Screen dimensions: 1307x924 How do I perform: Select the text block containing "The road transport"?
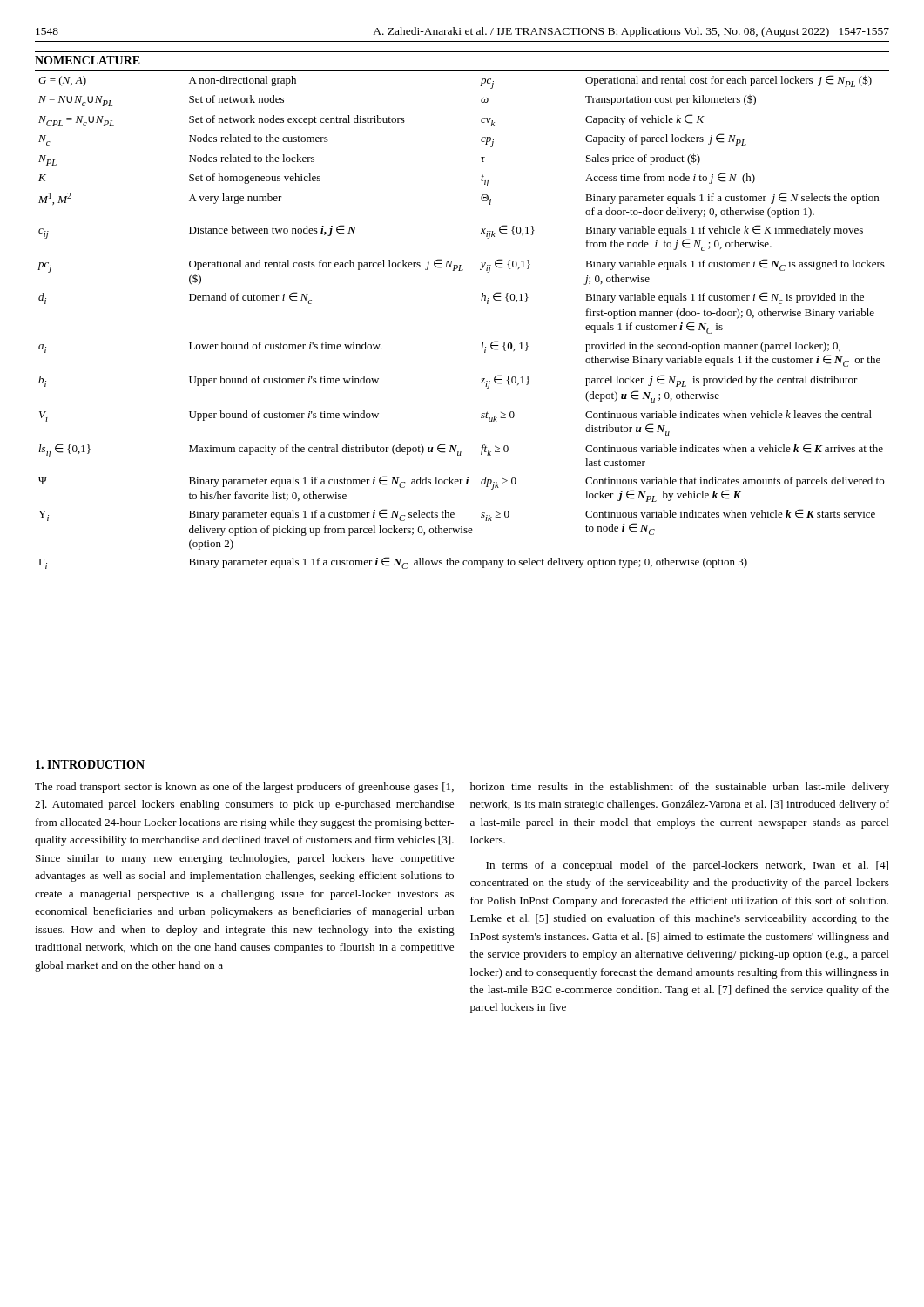(x=244, y=876)
